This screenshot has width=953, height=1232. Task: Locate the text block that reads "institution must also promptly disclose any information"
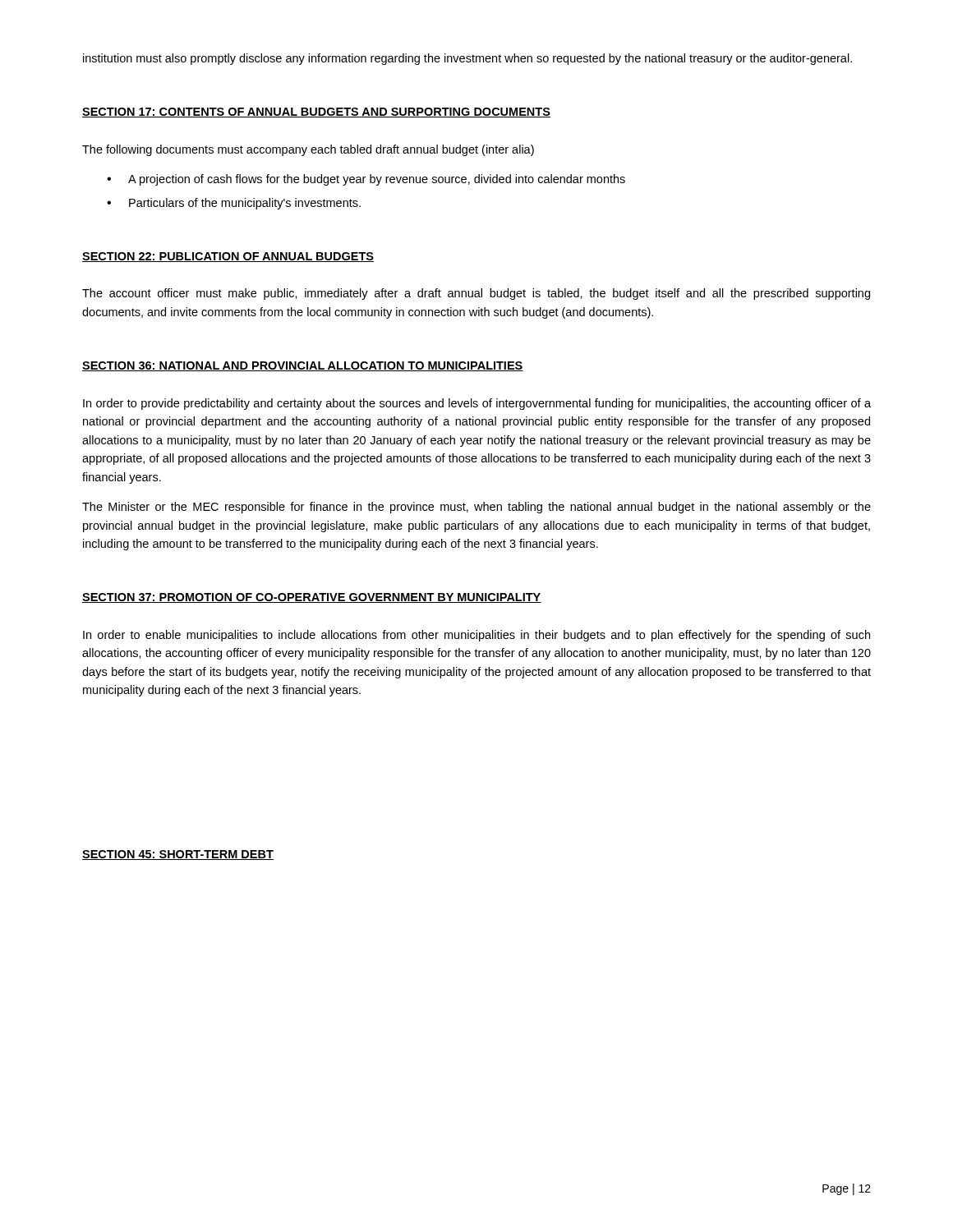pyautogui.click(x=468, y=58)
